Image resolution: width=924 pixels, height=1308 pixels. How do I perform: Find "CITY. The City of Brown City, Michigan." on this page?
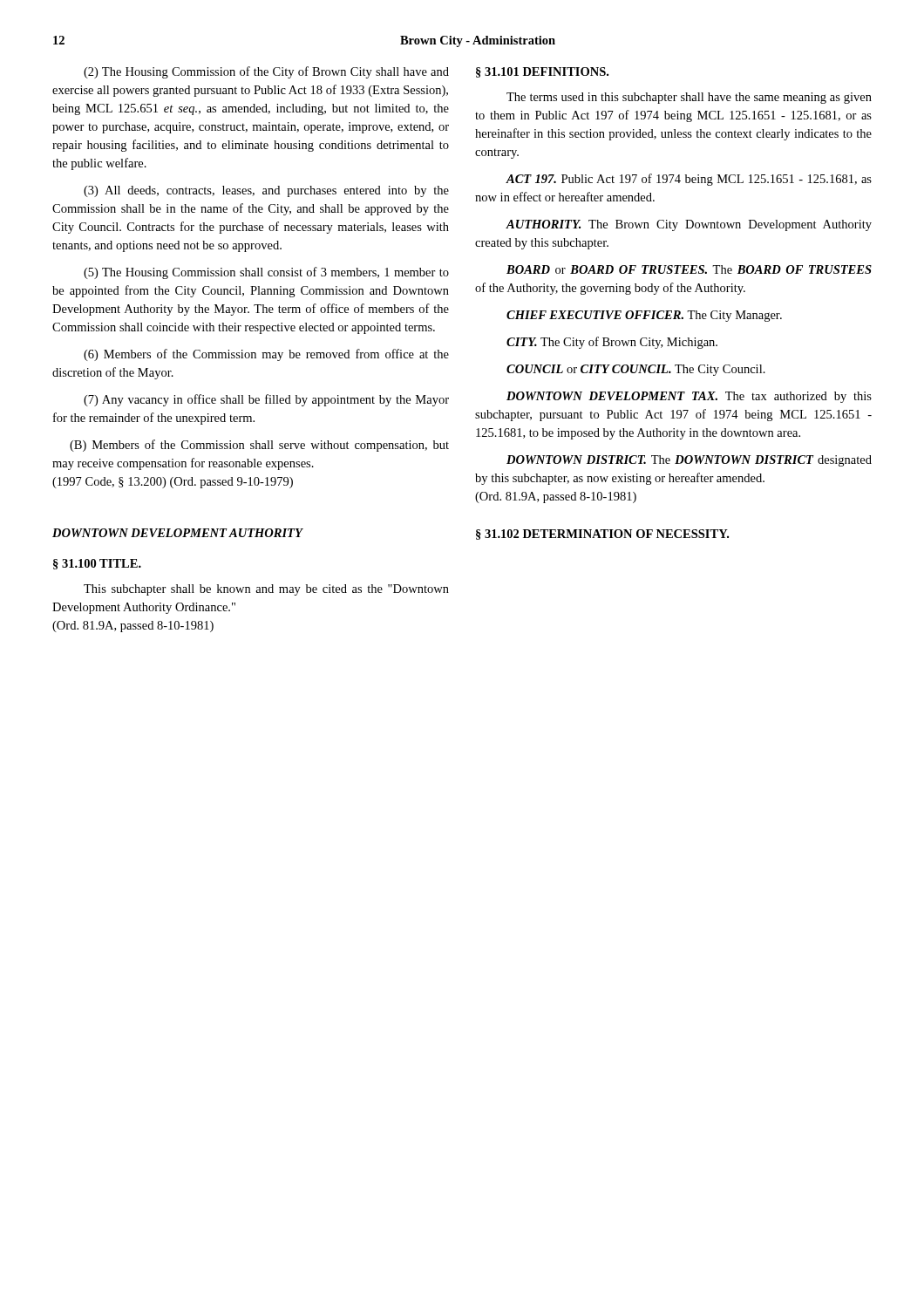pyautogui.click(x=612, y=342)
